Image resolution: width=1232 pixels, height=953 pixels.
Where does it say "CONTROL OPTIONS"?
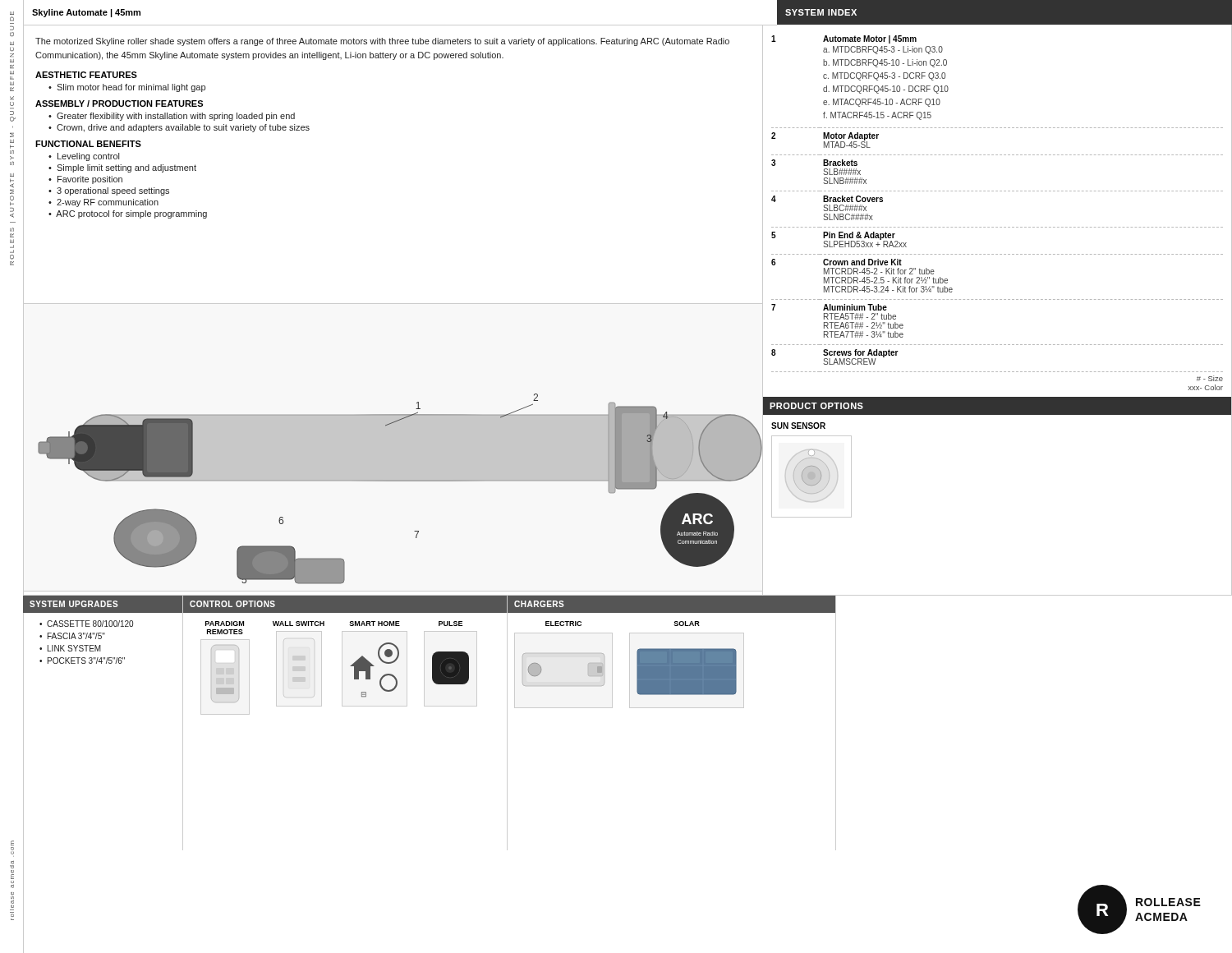[x=233, y=604]
